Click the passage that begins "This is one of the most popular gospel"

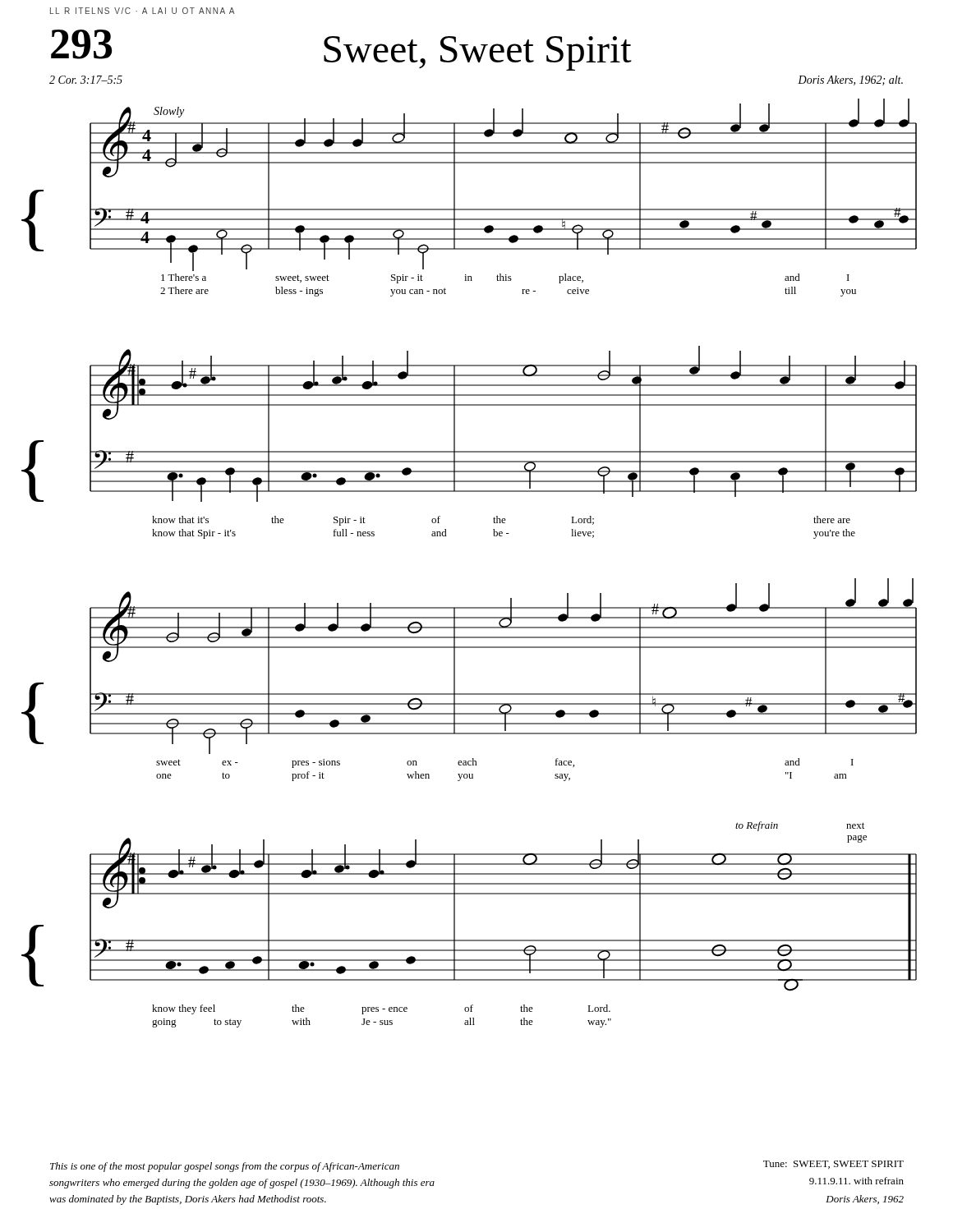(242, 1182)
